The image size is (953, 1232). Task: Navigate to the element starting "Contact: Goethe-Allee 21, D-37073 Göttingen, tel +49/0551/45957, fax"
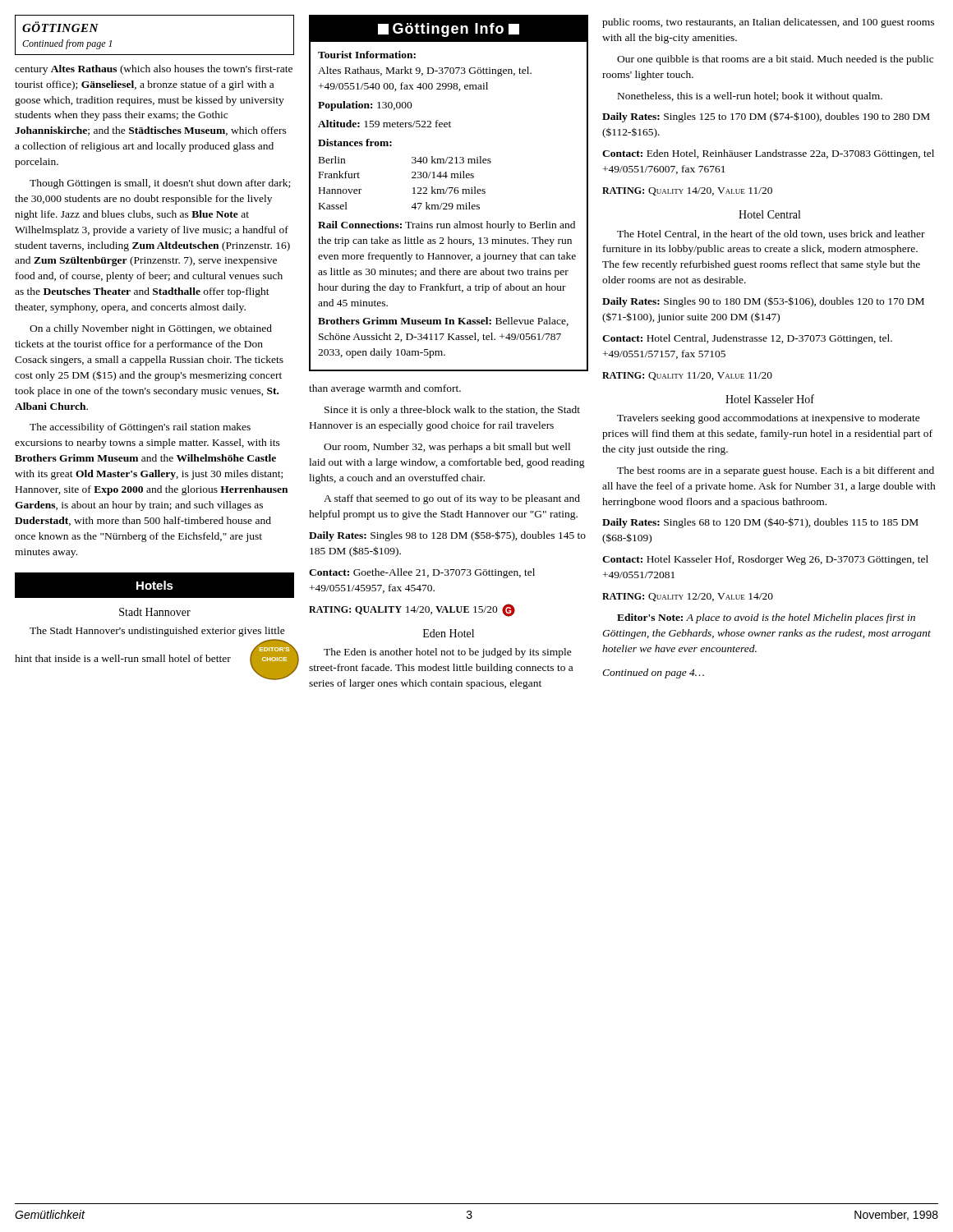point(449,581)
